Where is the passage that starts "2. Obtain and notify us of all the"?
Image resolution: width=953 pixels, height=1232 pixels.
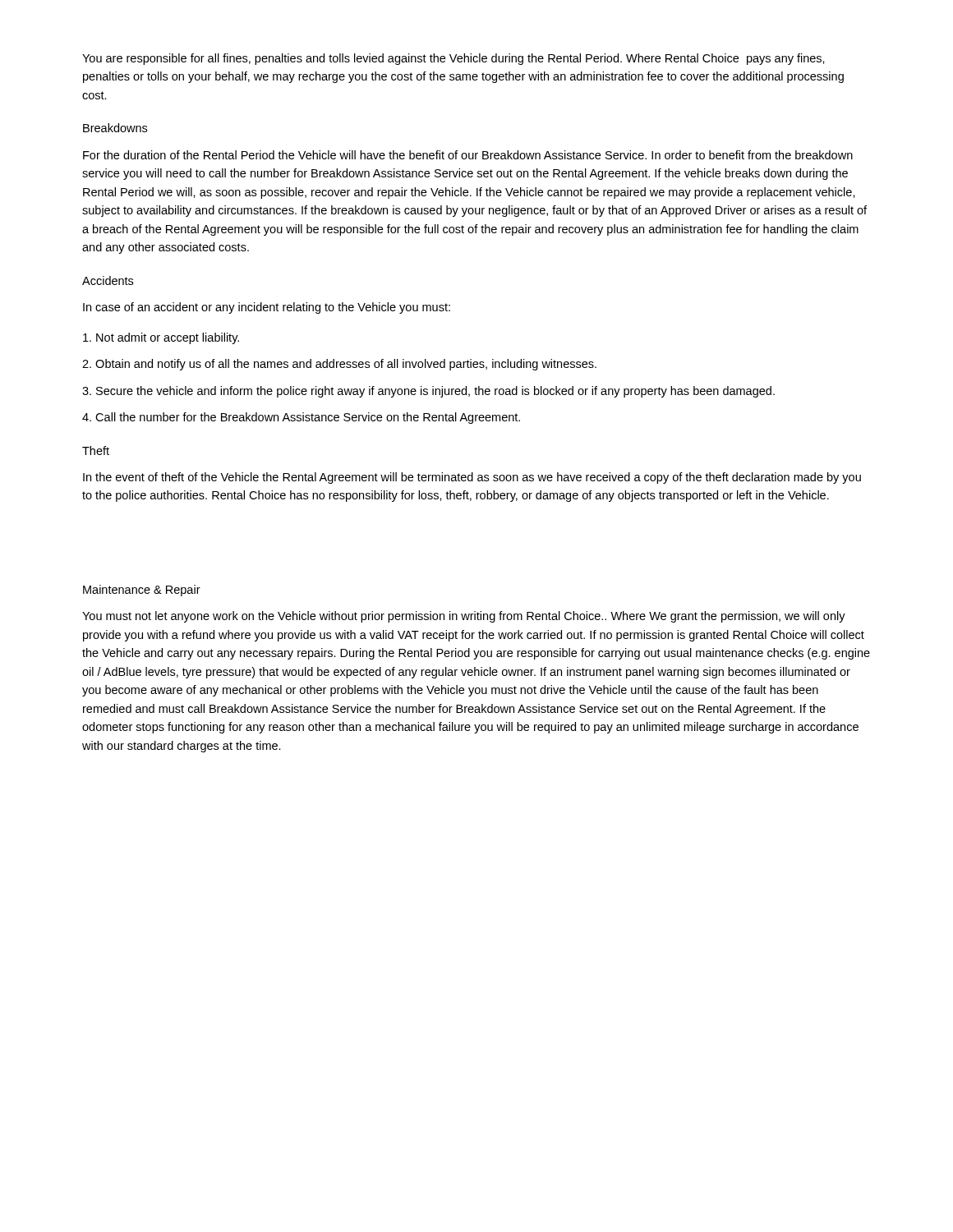tap(340, 364)
